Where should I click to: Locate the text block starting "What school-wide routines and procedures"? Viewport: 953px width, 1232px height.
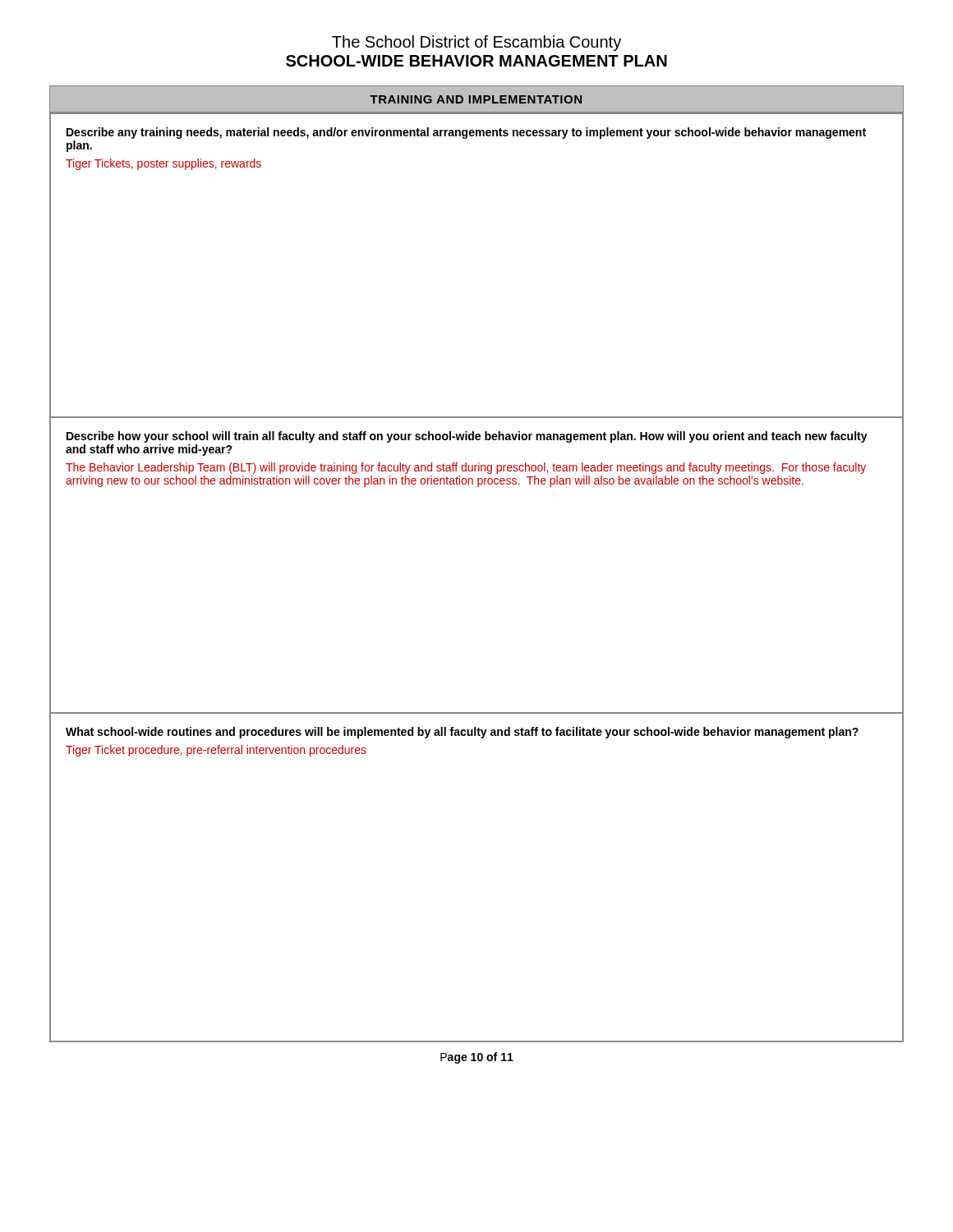(476, 741)
